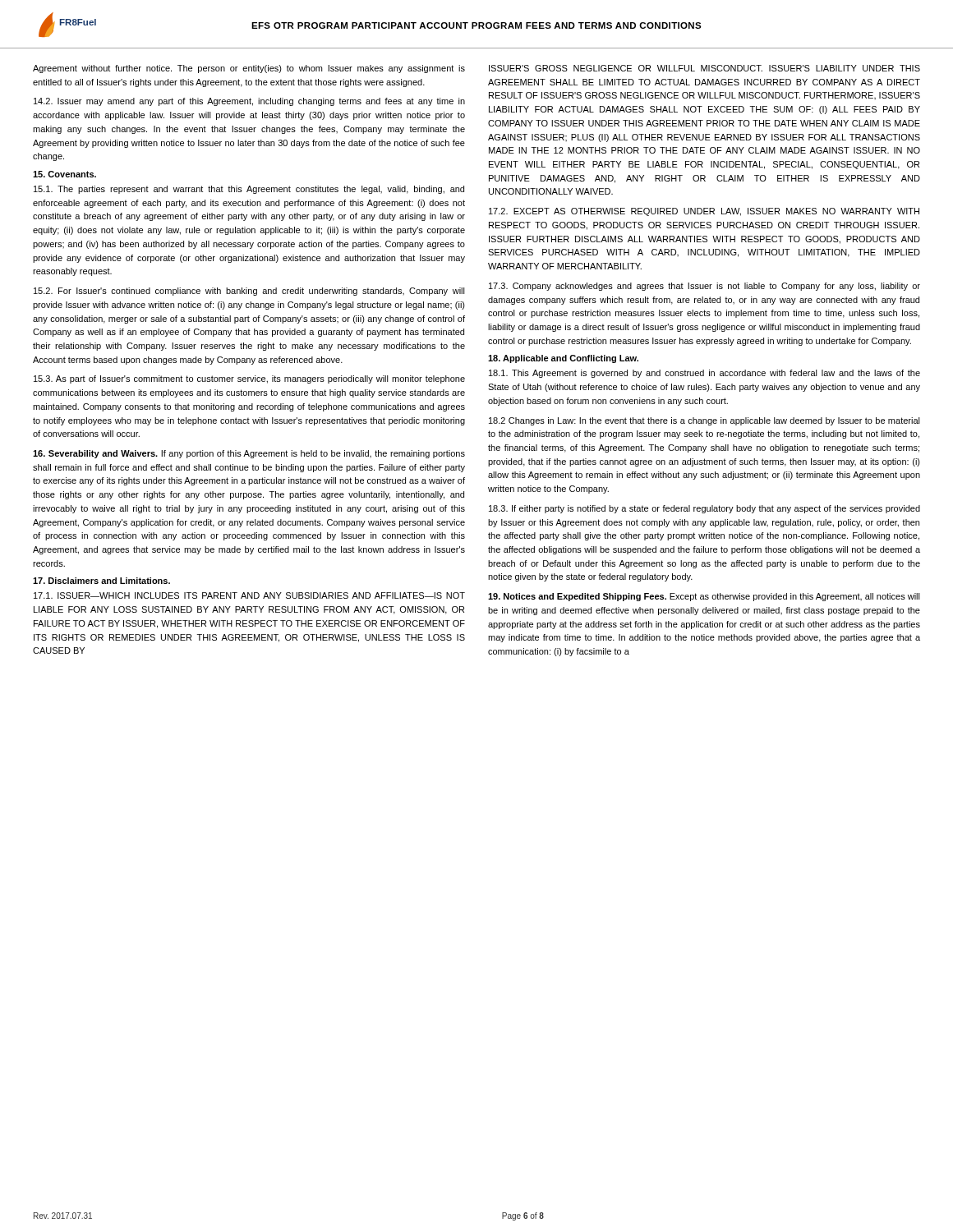Find the block on this page that starts "2. For Issuer's continued compliance with"
The width and height of the screenshot is (953, 1232).
(249, 325)
